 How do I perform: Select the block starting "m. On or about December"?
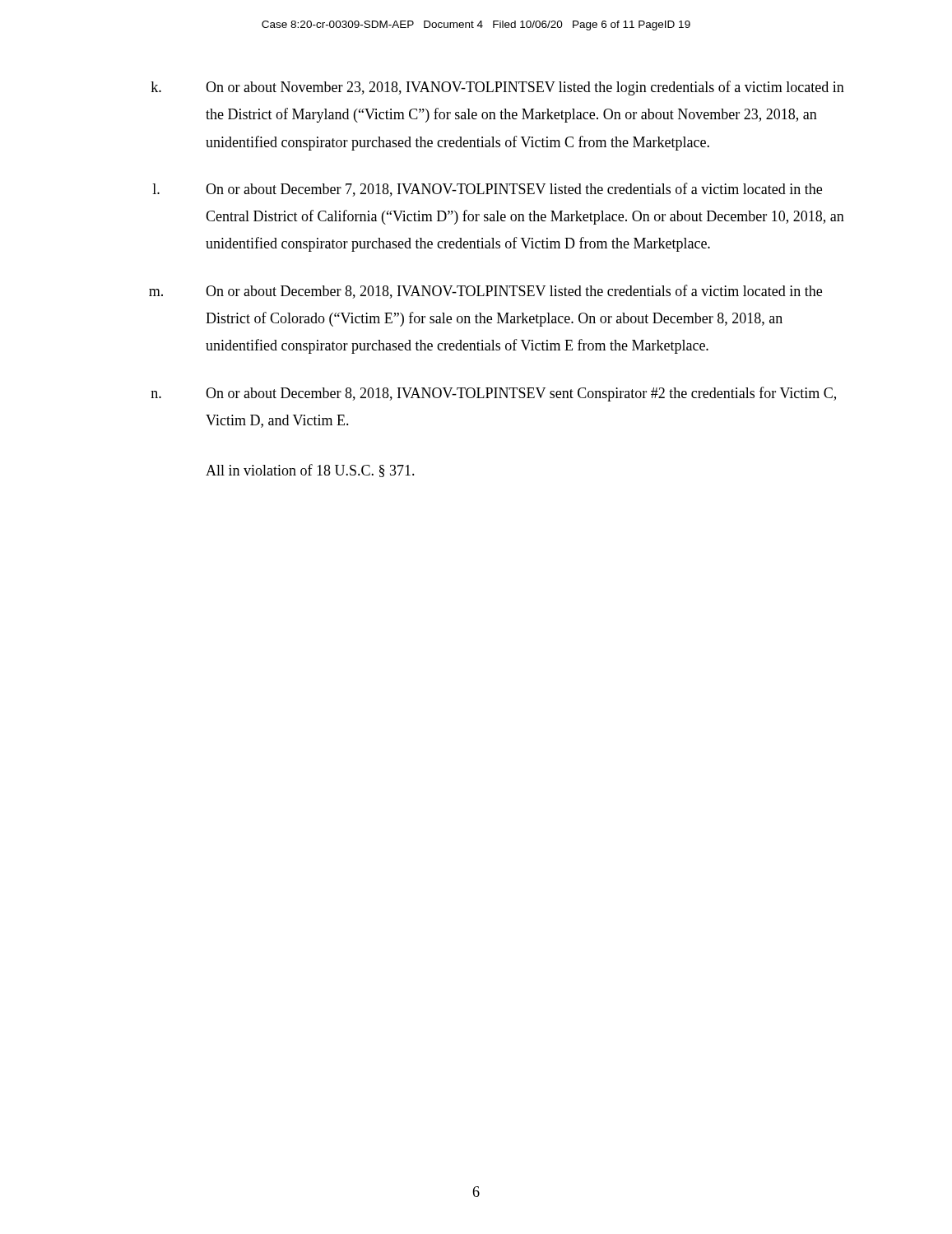pyautogui.click(x=476, y=319)
